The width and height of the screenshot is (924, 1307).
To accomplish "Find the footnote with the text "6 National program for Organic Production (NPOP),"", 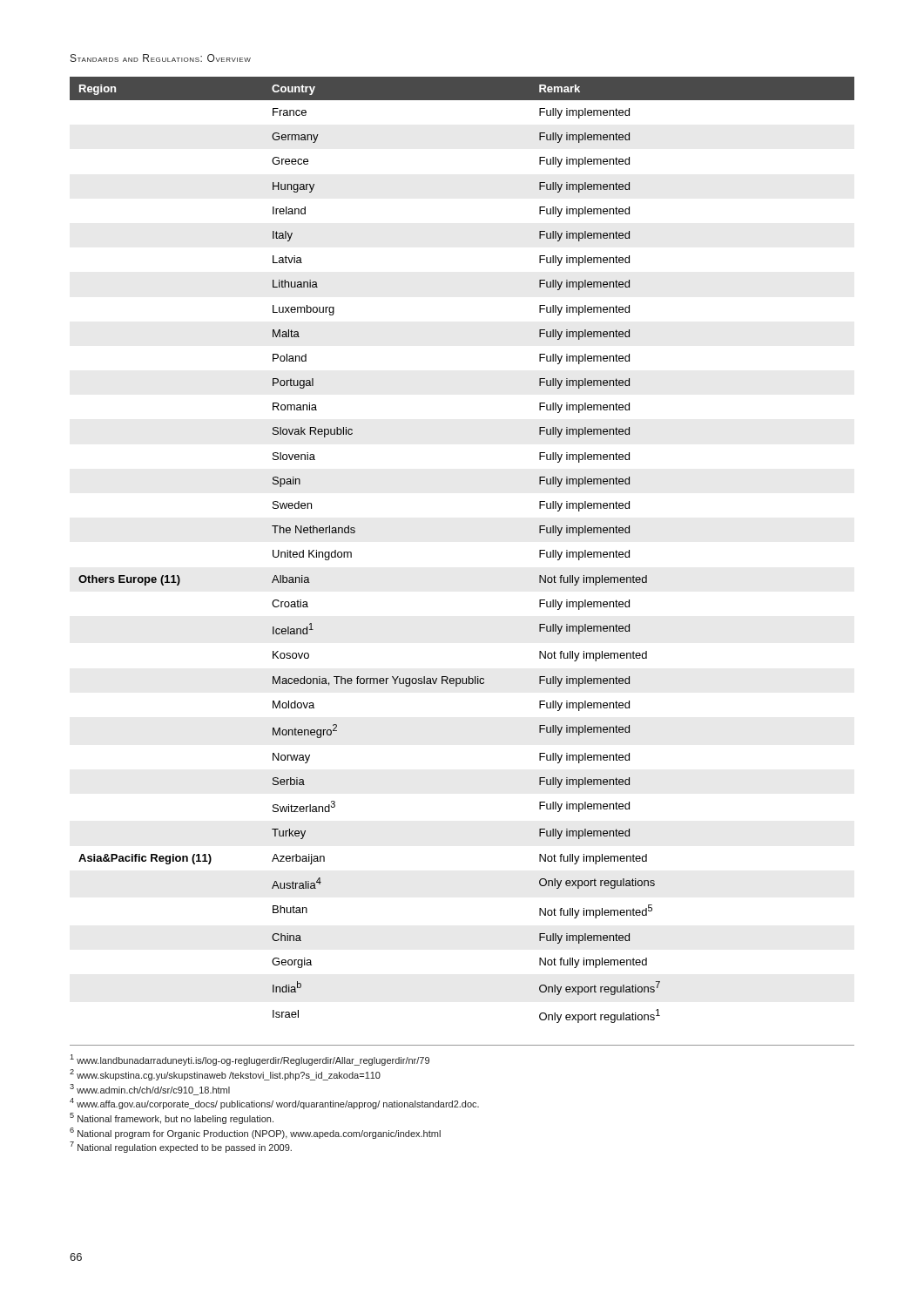I will [x=255, y=1132].
